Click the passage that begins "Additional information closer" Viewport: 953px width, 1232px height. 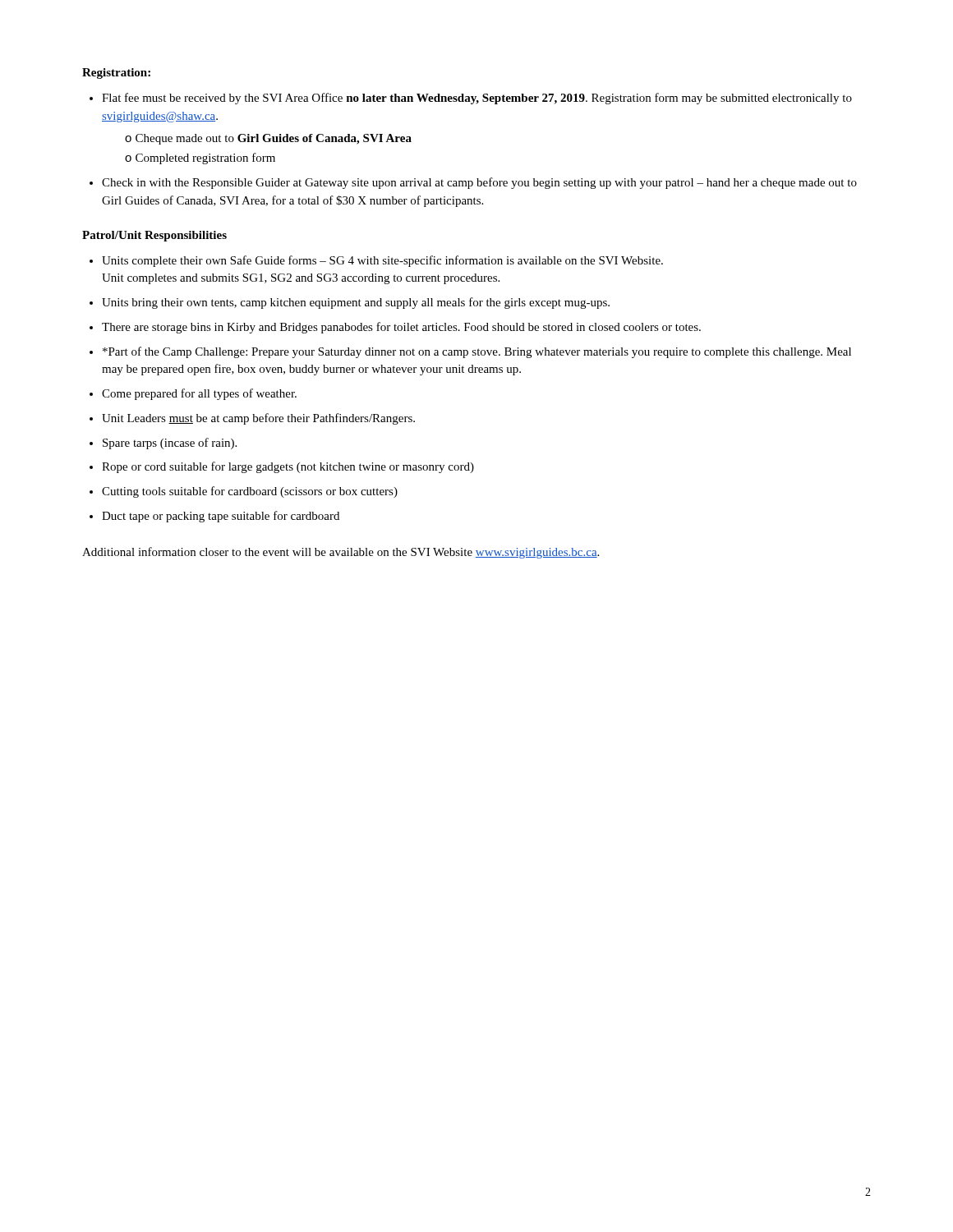tap(341, 552)
